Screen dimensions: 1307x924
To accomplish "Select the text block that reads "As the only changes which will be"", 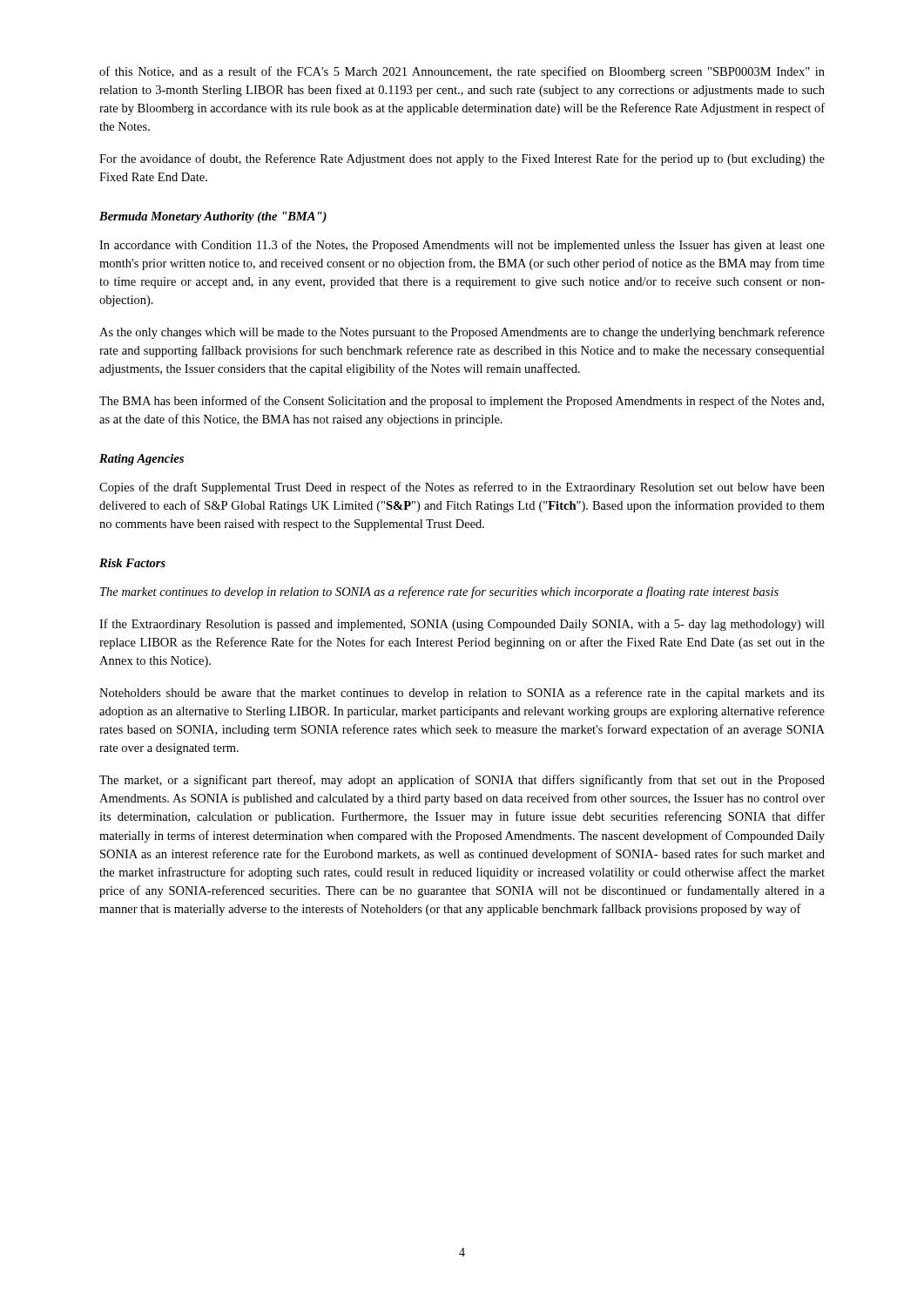I will pos(462,350).
